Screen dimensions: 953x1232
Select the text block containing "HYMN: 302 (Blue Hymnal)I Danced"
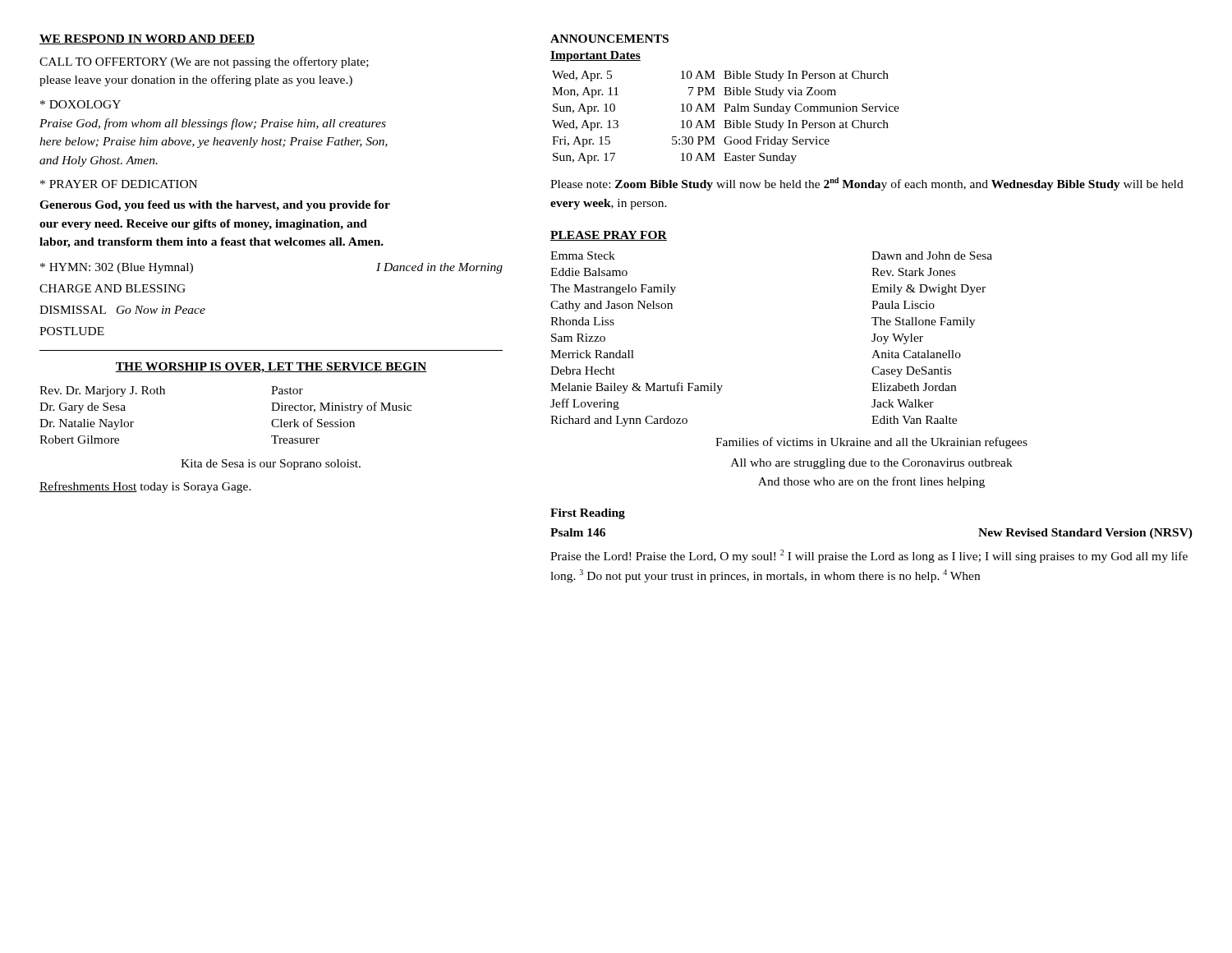[119, 268]
